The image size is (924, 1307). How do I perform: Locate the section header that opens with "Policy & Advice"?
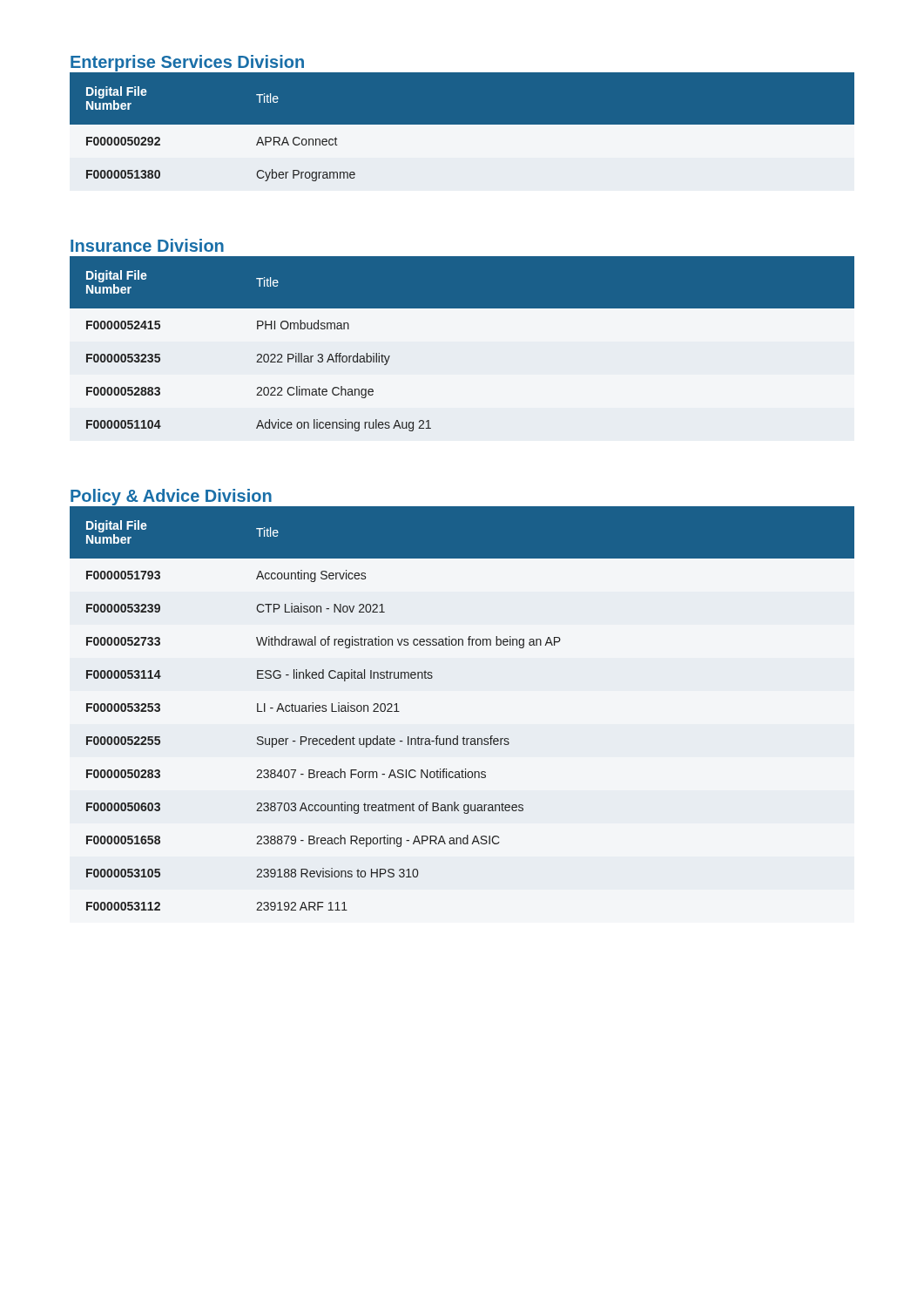coord(171,496)
